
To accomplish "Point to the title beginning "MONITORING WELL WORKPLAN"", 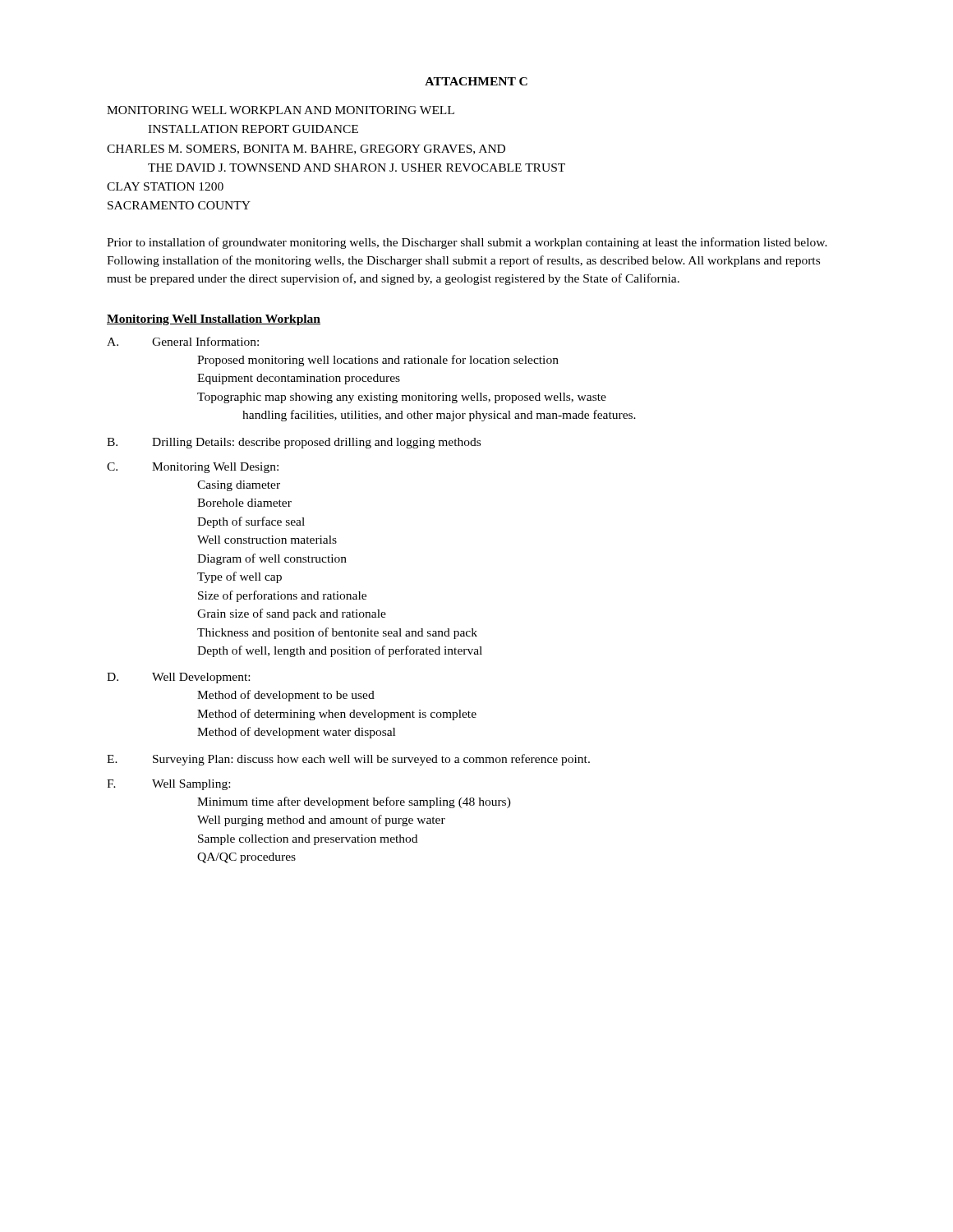I will (476, 157).
